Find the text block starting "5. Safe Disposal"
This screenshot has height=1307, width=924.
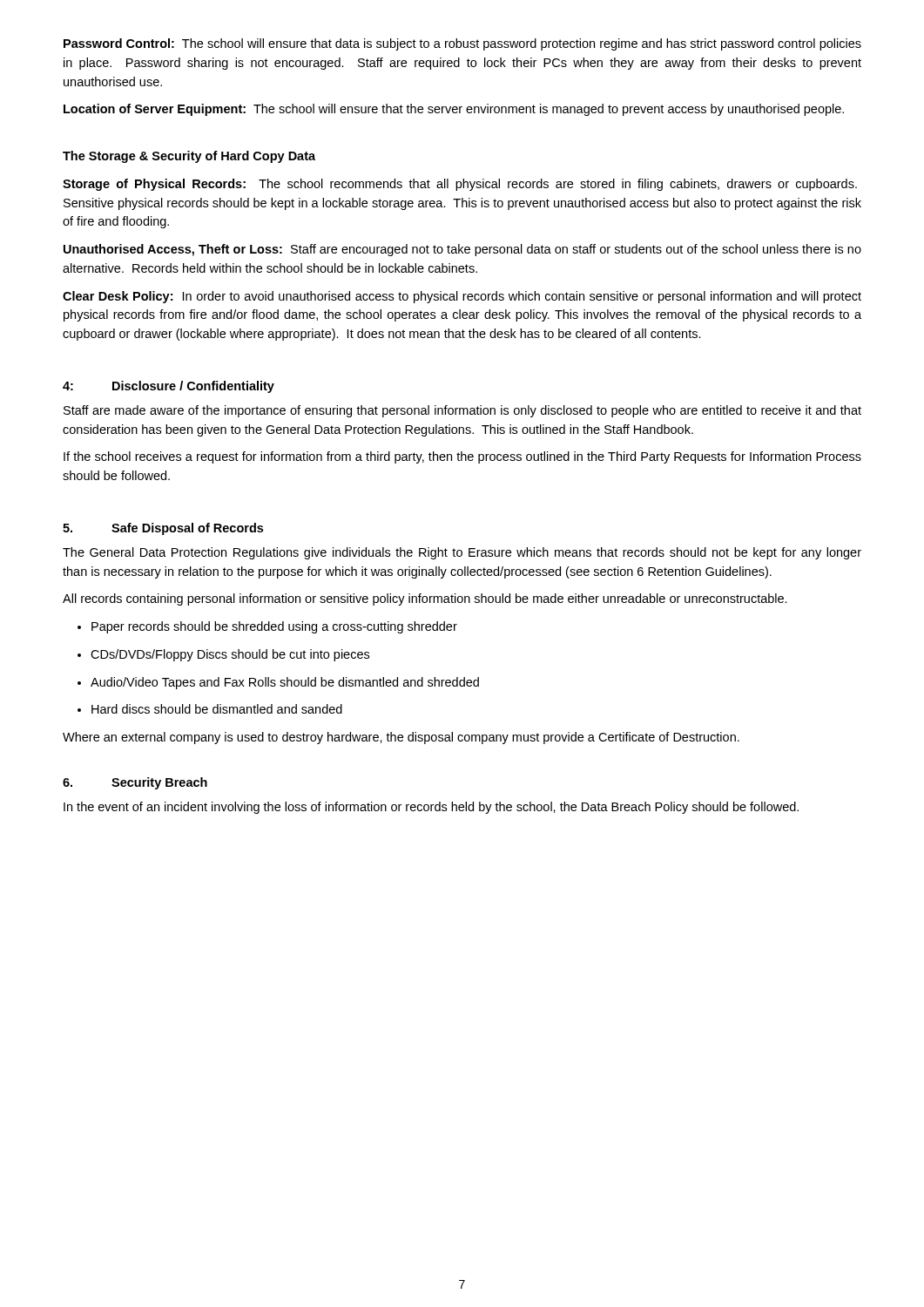(x=163, y=529)
